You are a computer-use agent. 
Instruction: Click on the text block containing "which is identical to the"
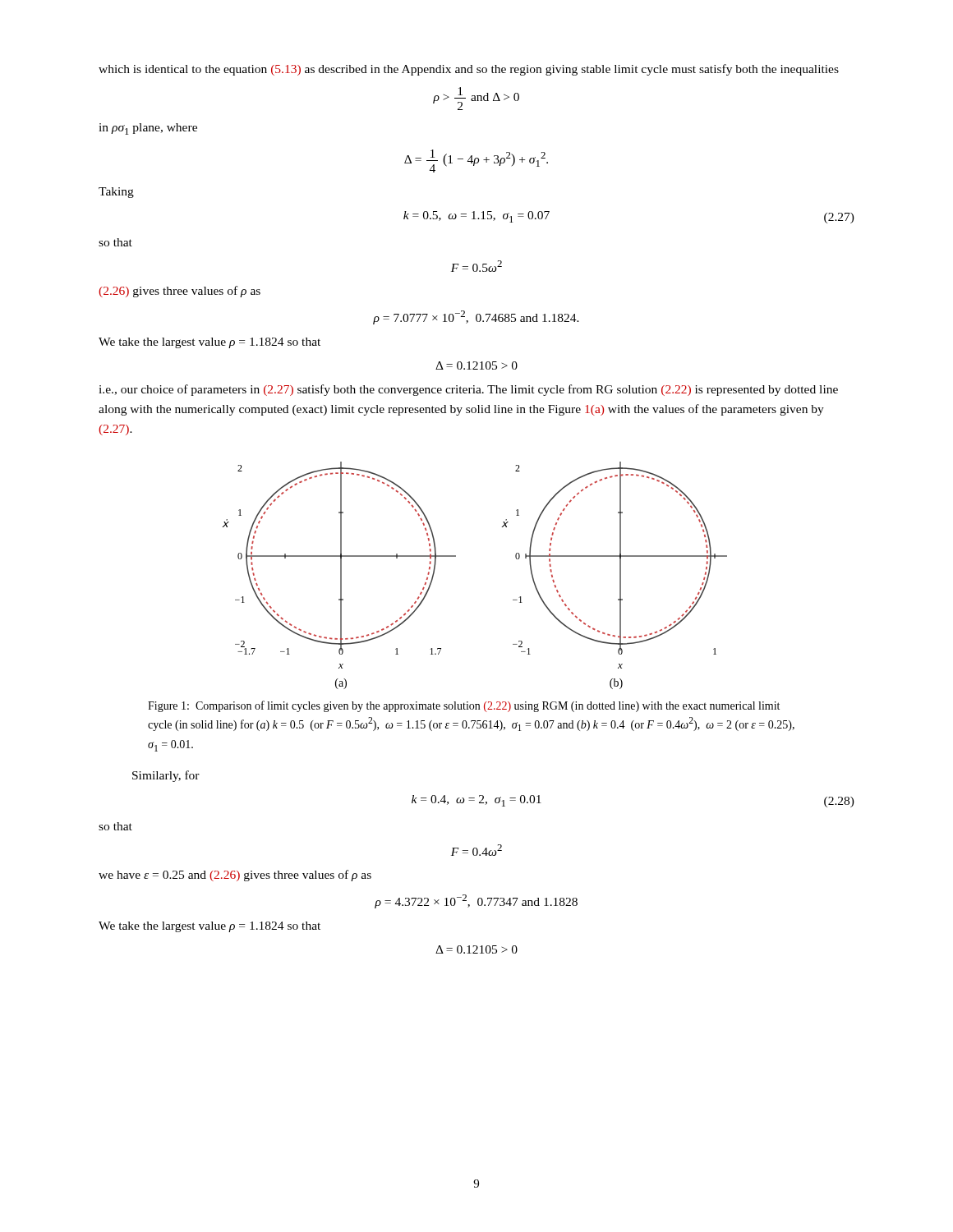(469, 69)
